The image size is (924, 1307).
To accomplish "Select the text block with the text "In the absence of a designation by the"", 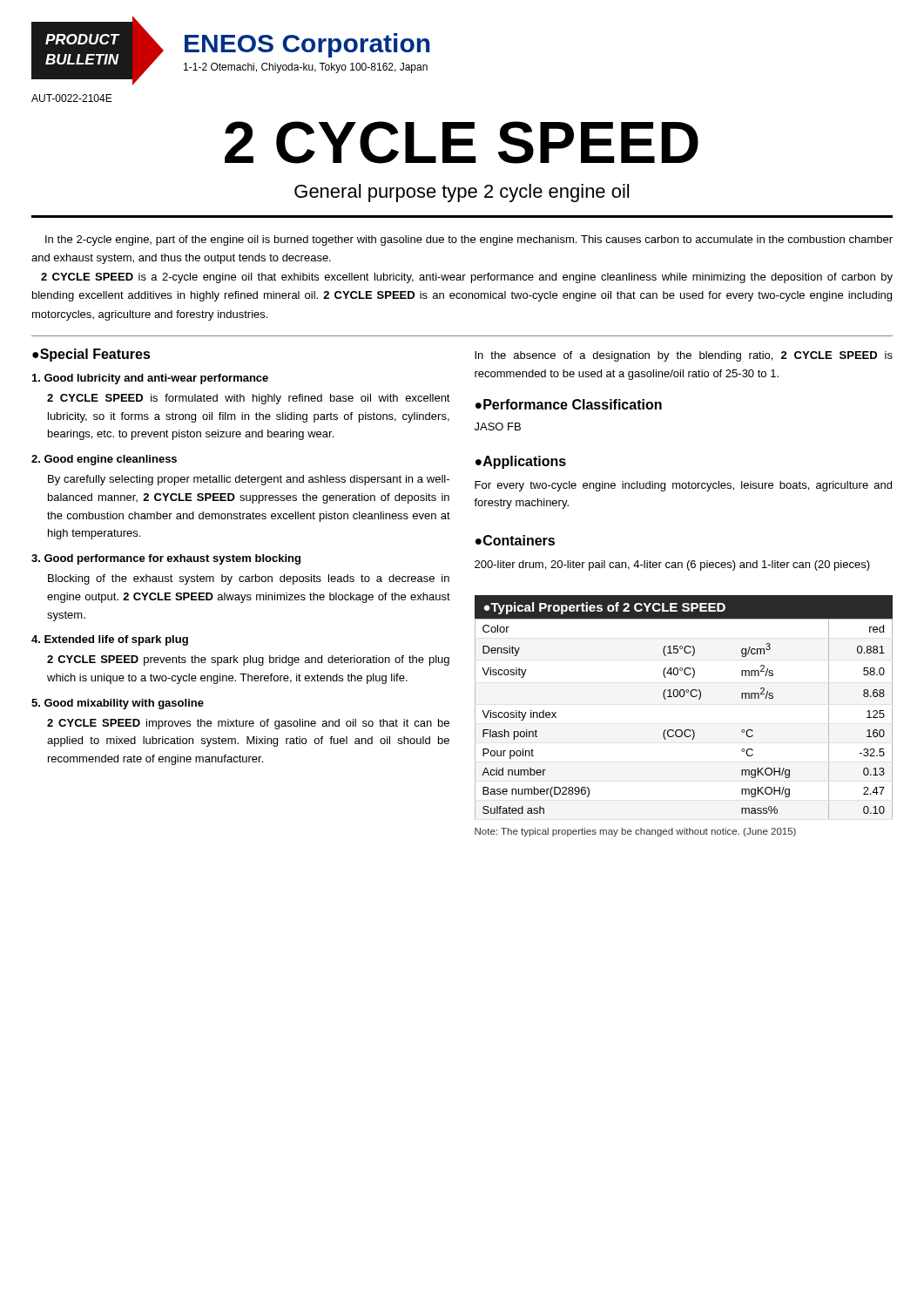I will click(683, 364).
